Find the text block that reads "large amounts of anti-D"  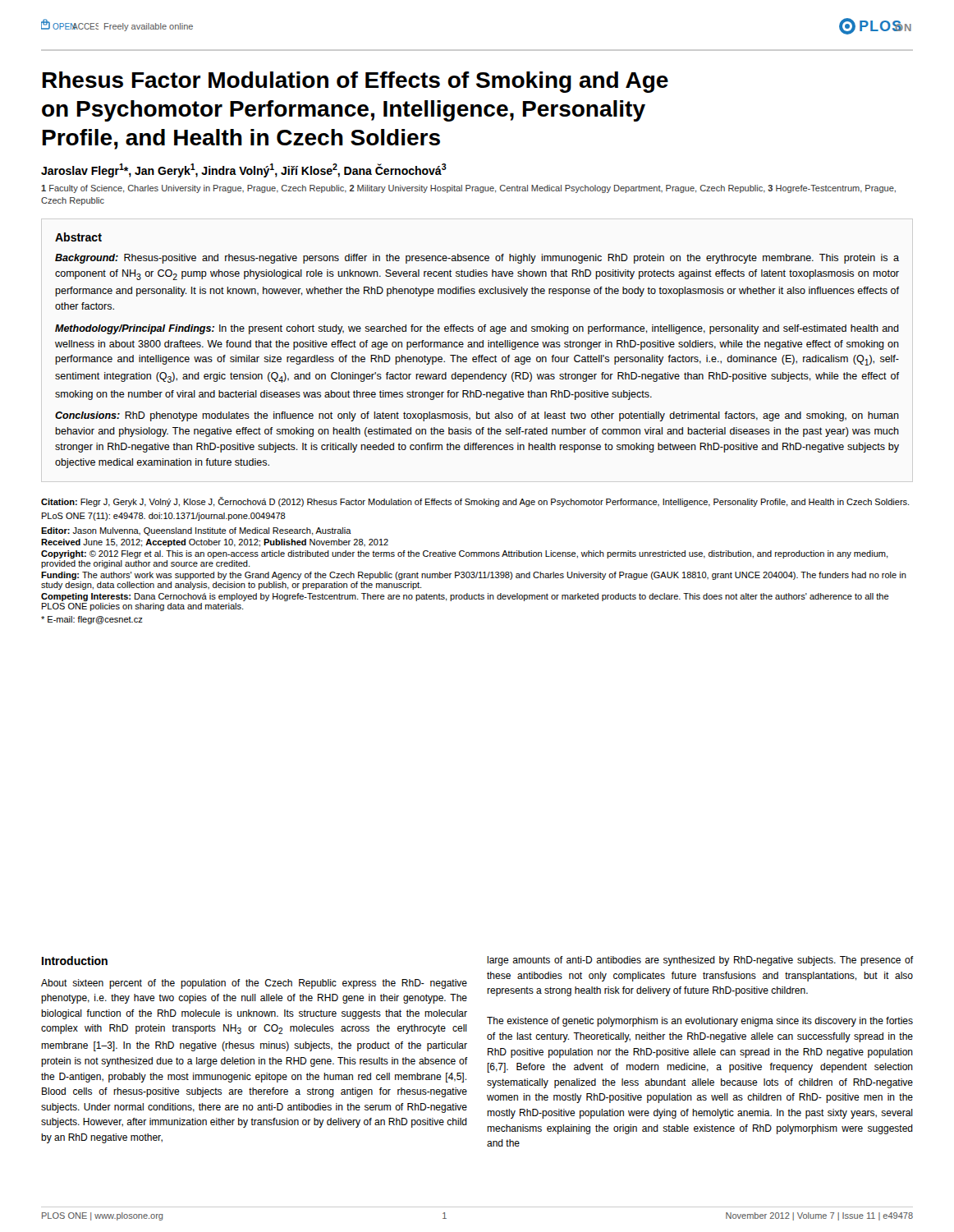pos(700,1052)
